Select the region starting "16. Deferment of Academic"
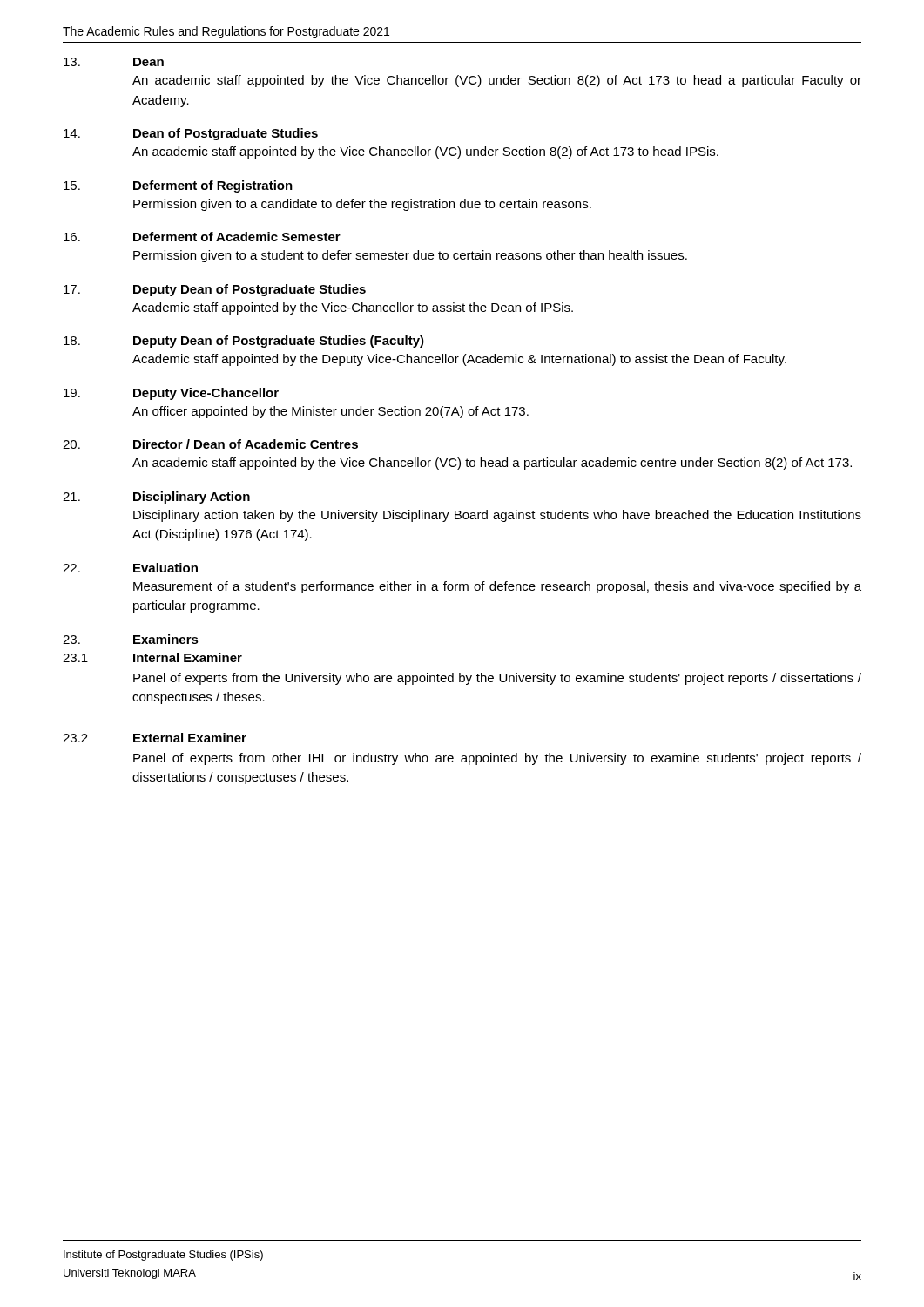924x1307 pixels. (x=462, y=247)
